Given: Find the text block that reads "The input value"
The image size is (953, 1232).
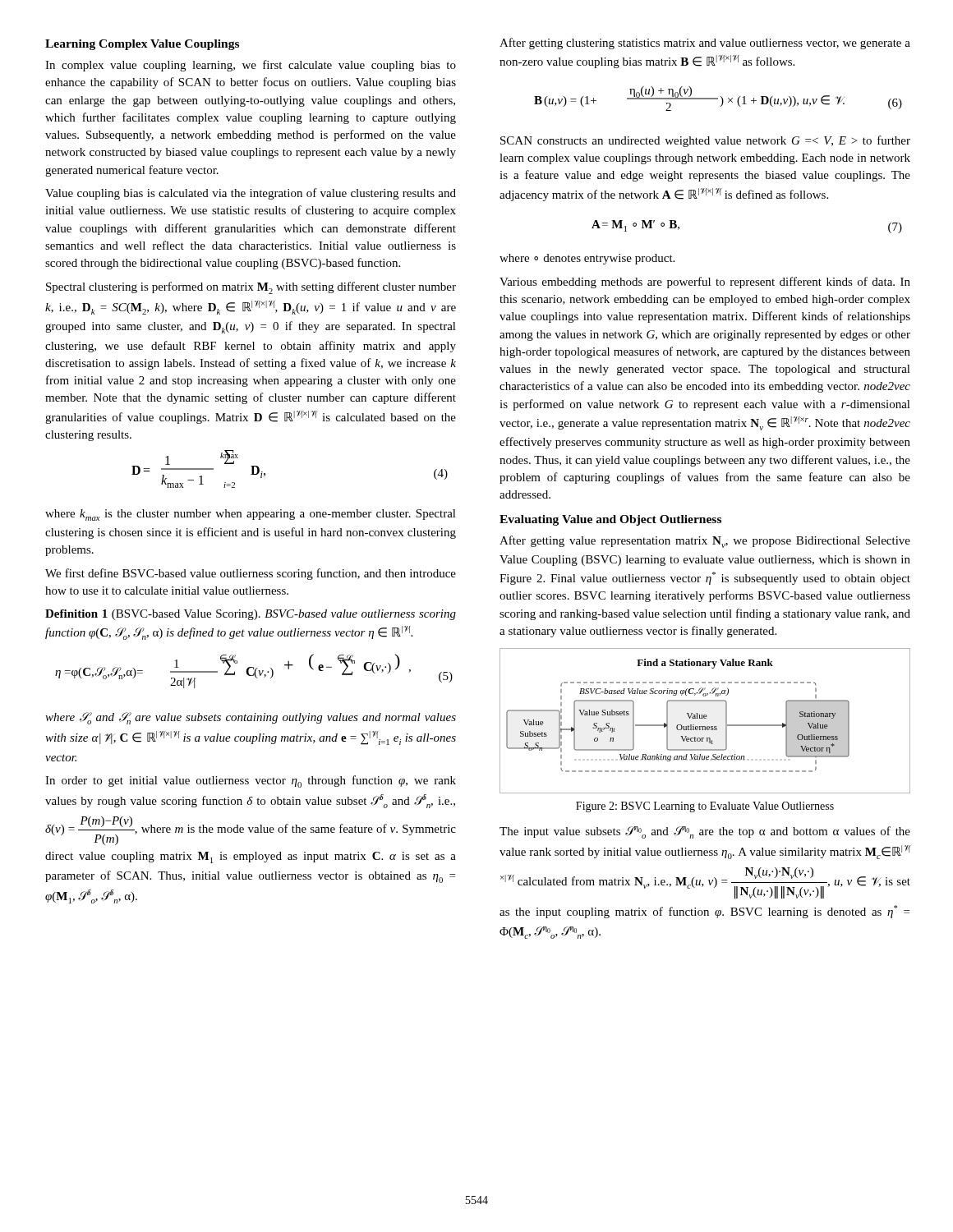Looking at the screenshot, I should click(705, 882).
